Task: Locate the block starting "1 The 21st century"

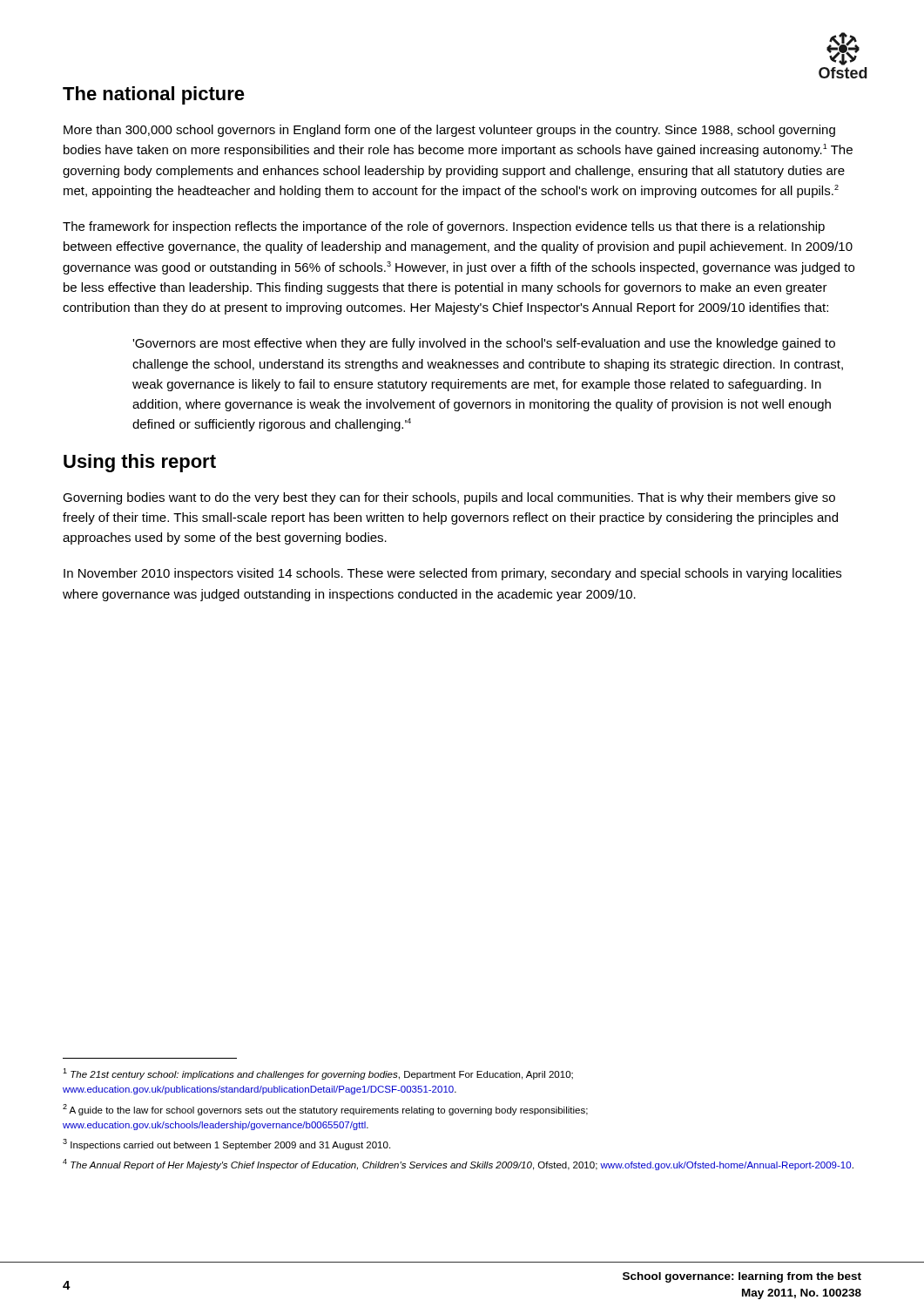Action: click(x=318, y=1081)
